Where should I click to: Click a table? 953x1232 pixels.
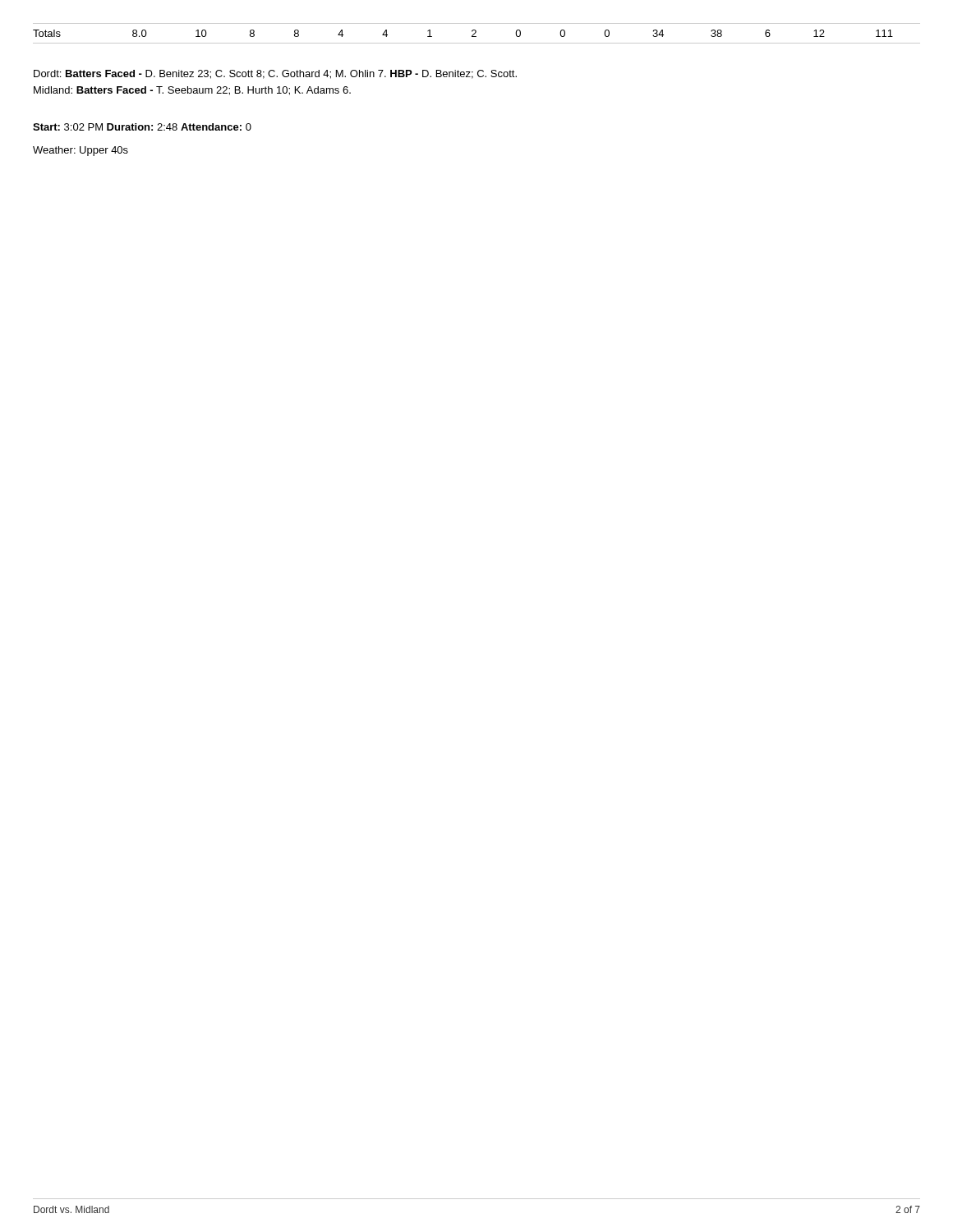pos(476,33)
